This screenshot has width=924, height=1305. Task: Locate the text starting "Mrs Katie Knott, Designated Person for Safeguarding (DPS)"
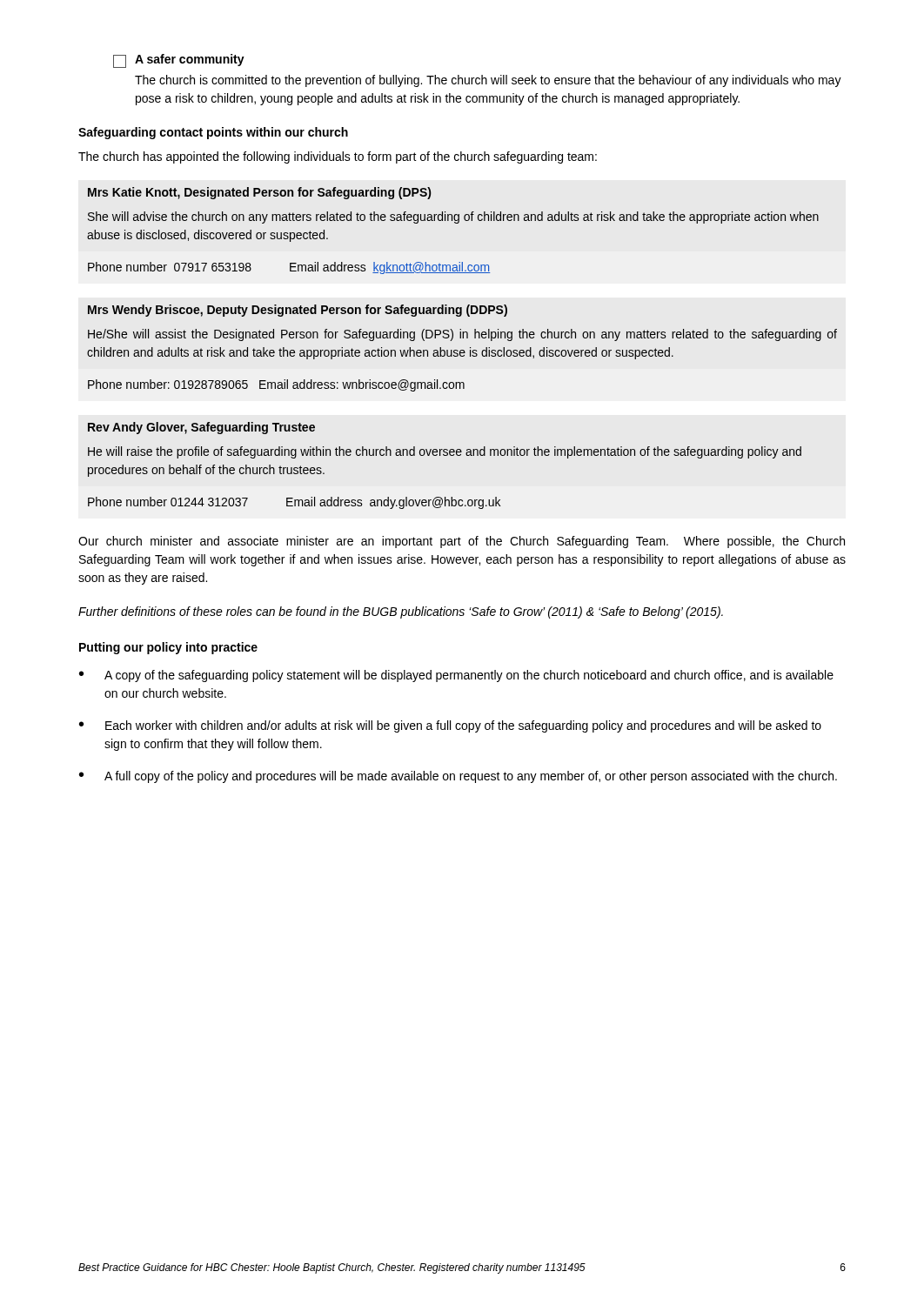(x=259, y=192)
